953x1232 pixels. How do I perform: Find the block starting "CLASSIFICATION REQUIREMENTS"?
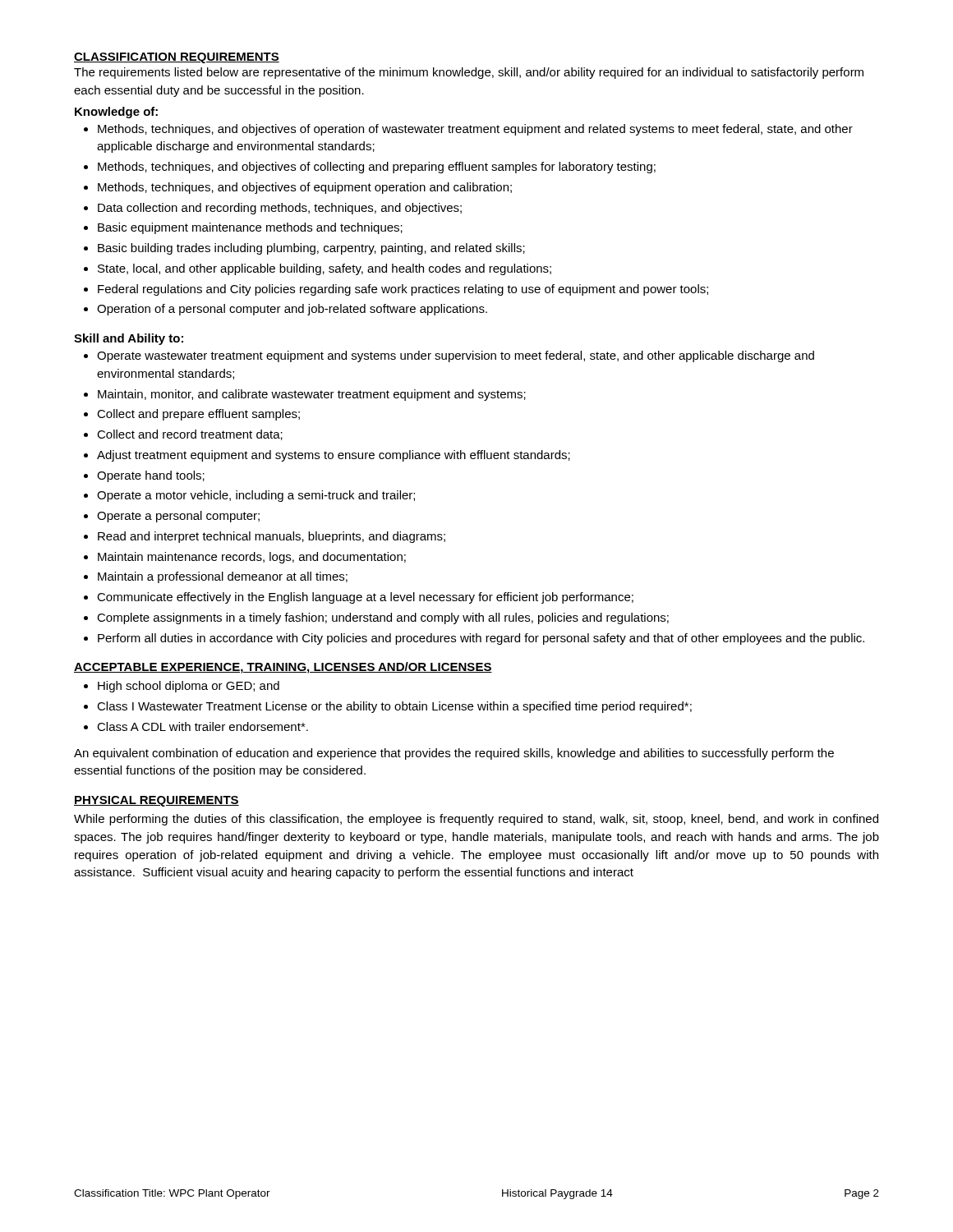pos(177,56)
